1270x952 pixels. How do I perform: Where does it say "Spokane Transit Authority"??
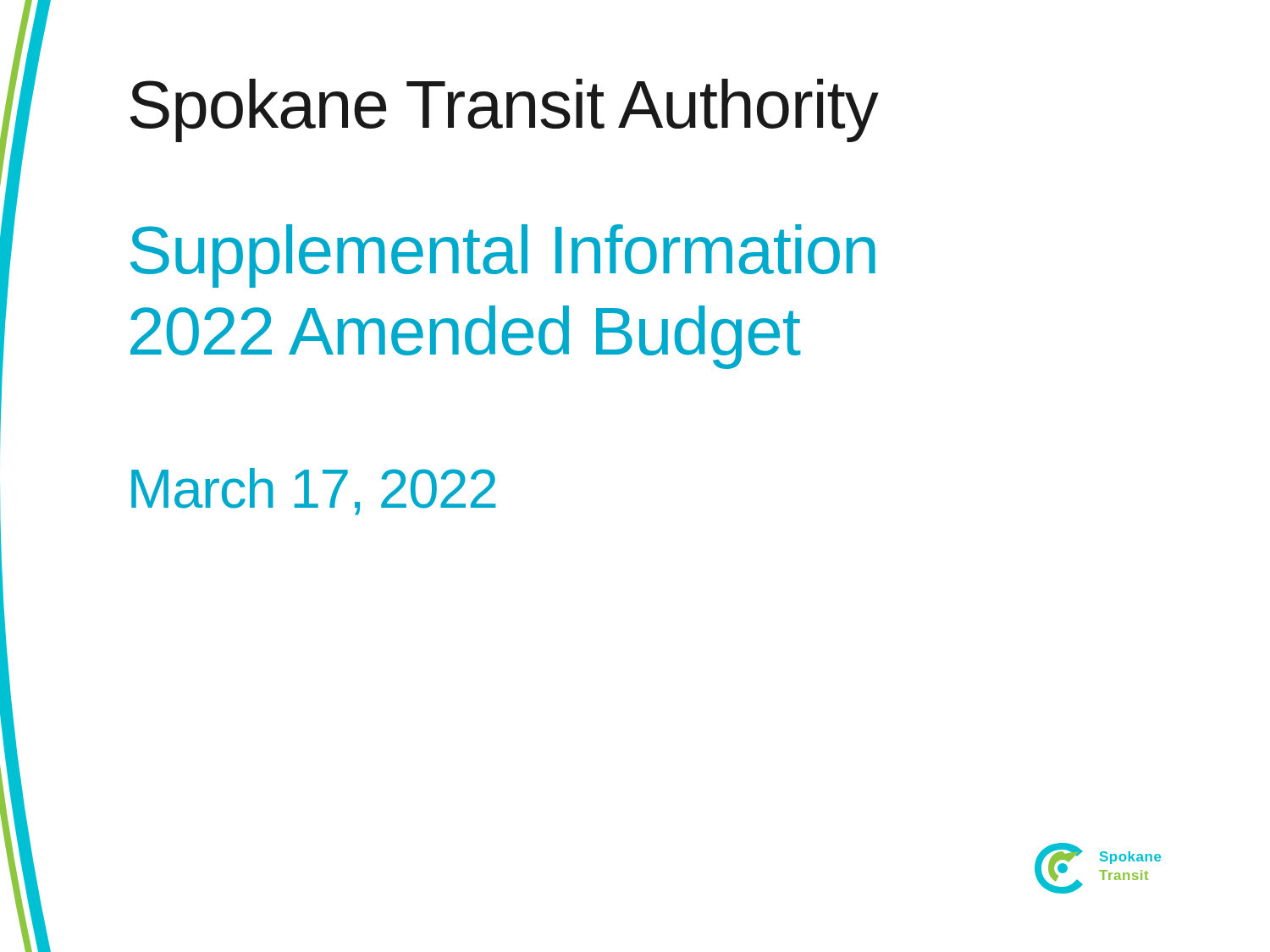tap(502, 105)
